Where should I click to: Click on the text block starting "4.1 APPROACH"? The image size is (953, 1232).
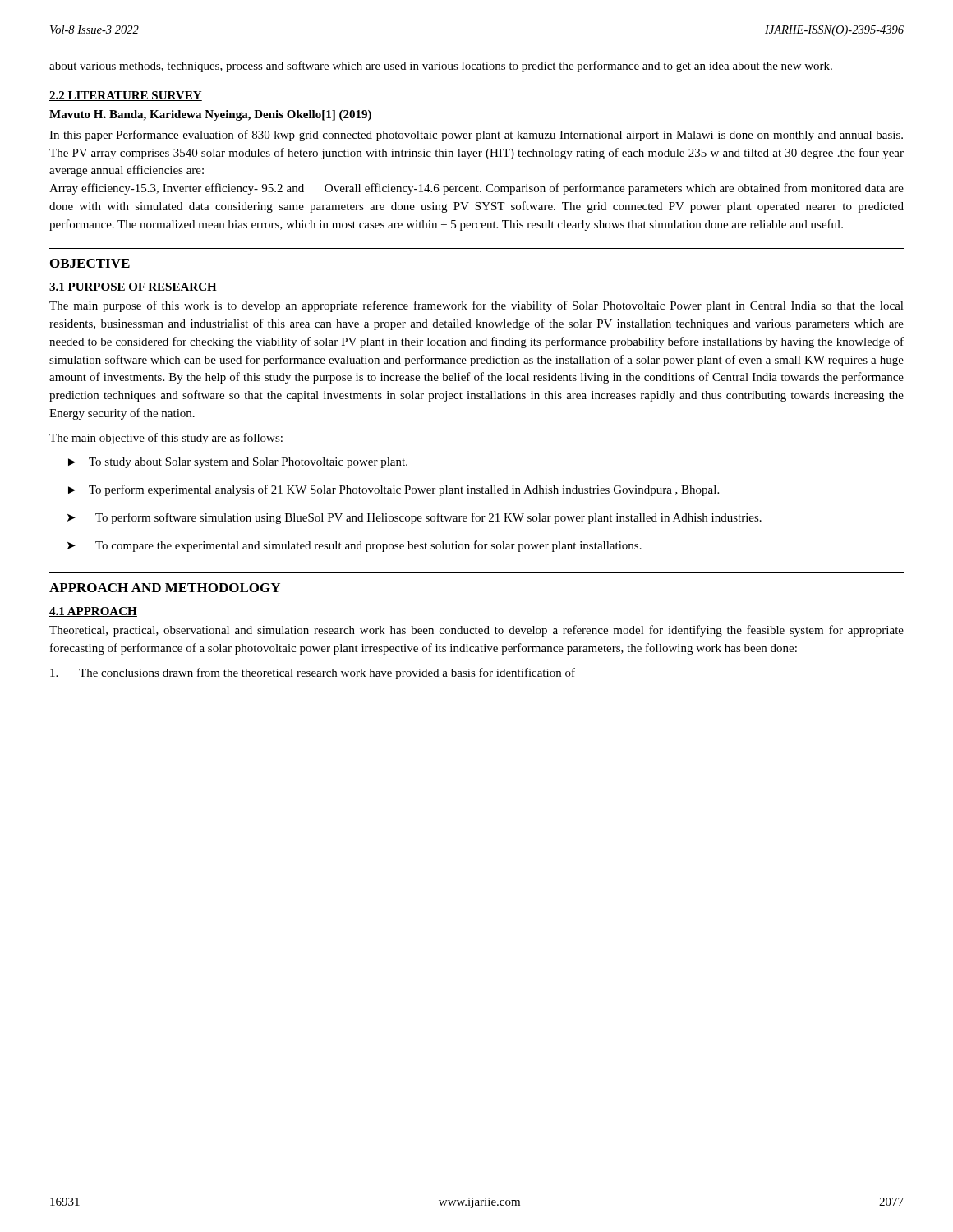pos(93,611)
